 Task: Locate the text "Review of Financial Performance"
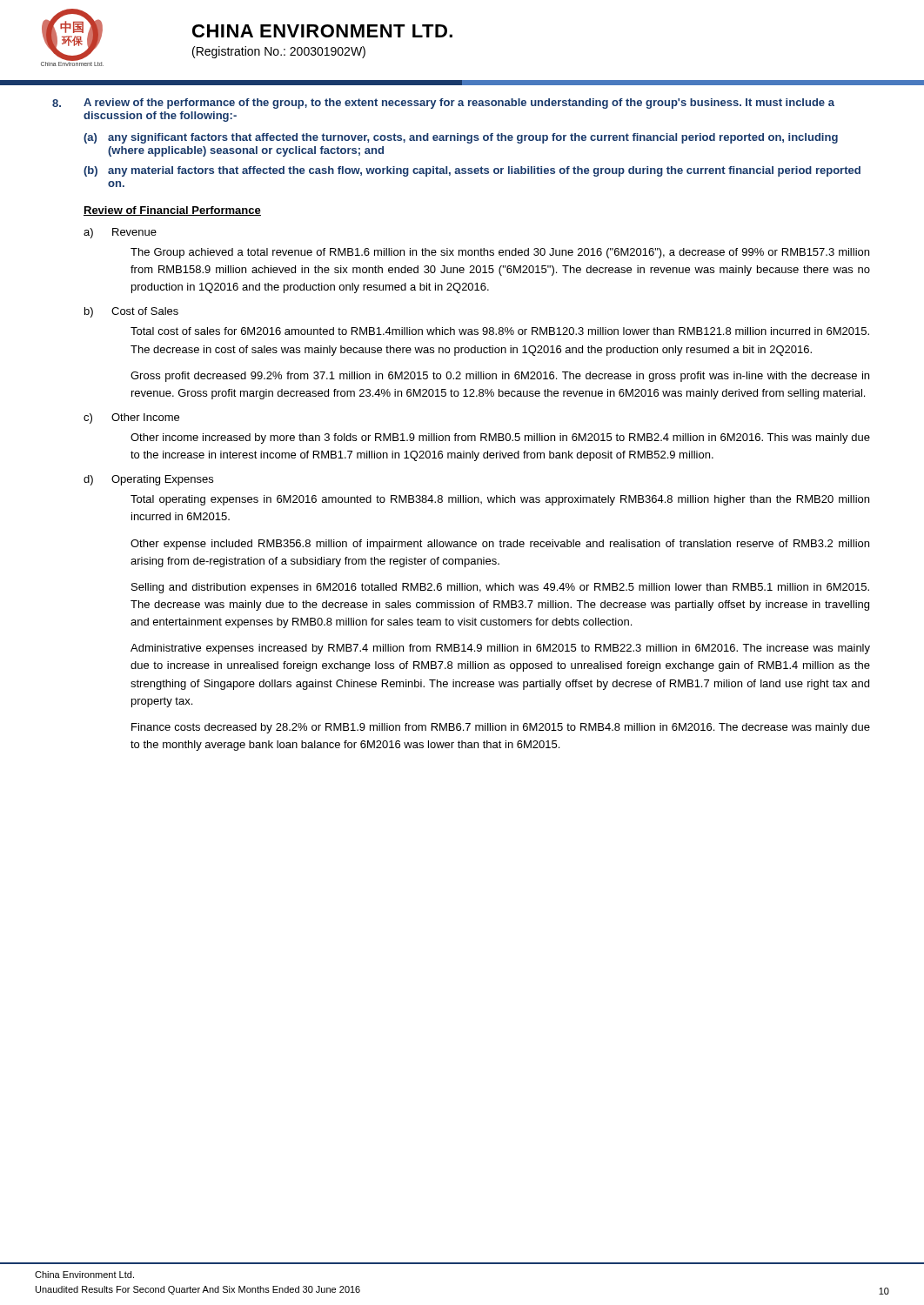172,210
